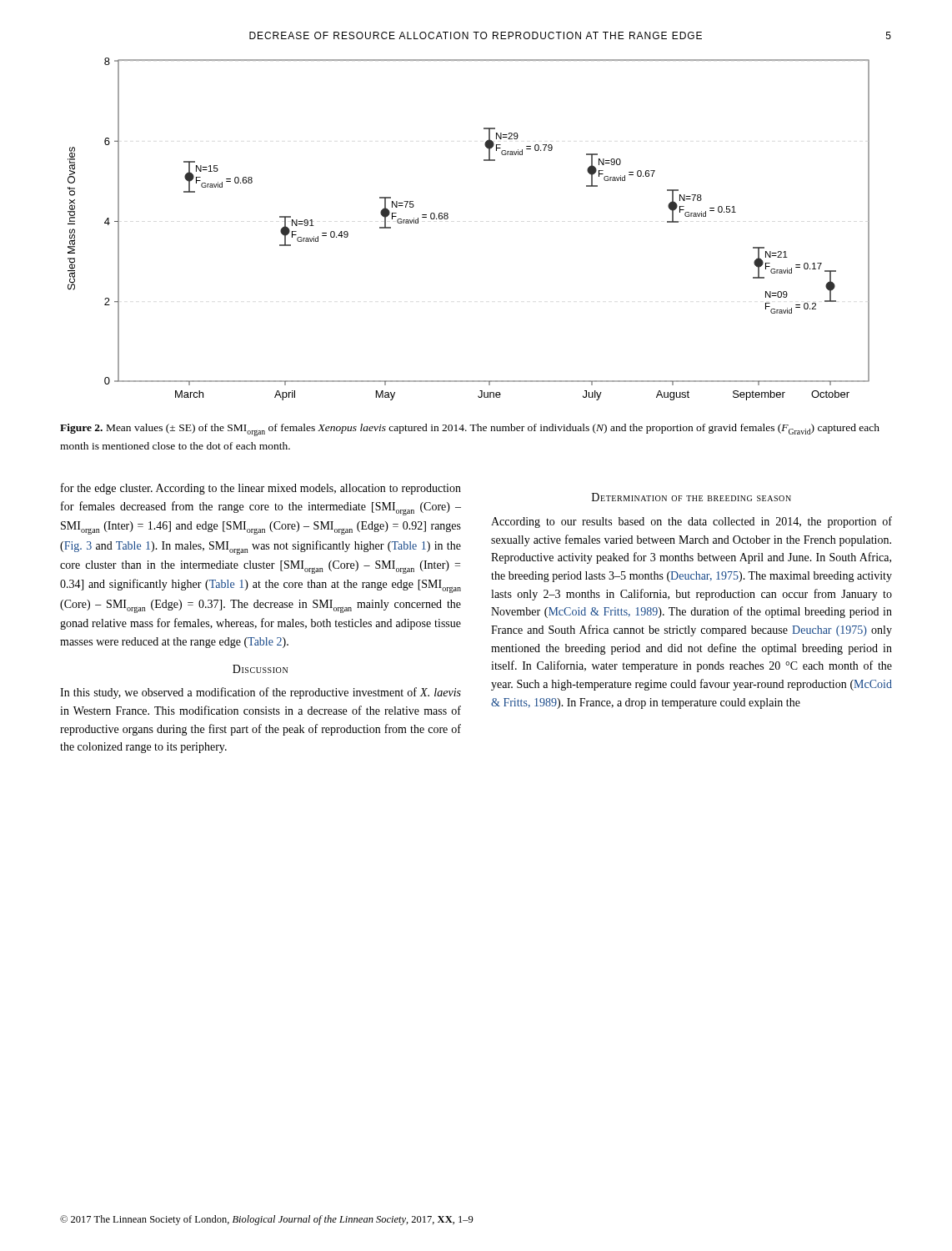The image size is (952, 1251).
Task: Find the section header on this page that starts "Determination of the breeding"
Action: pos(691,498)
